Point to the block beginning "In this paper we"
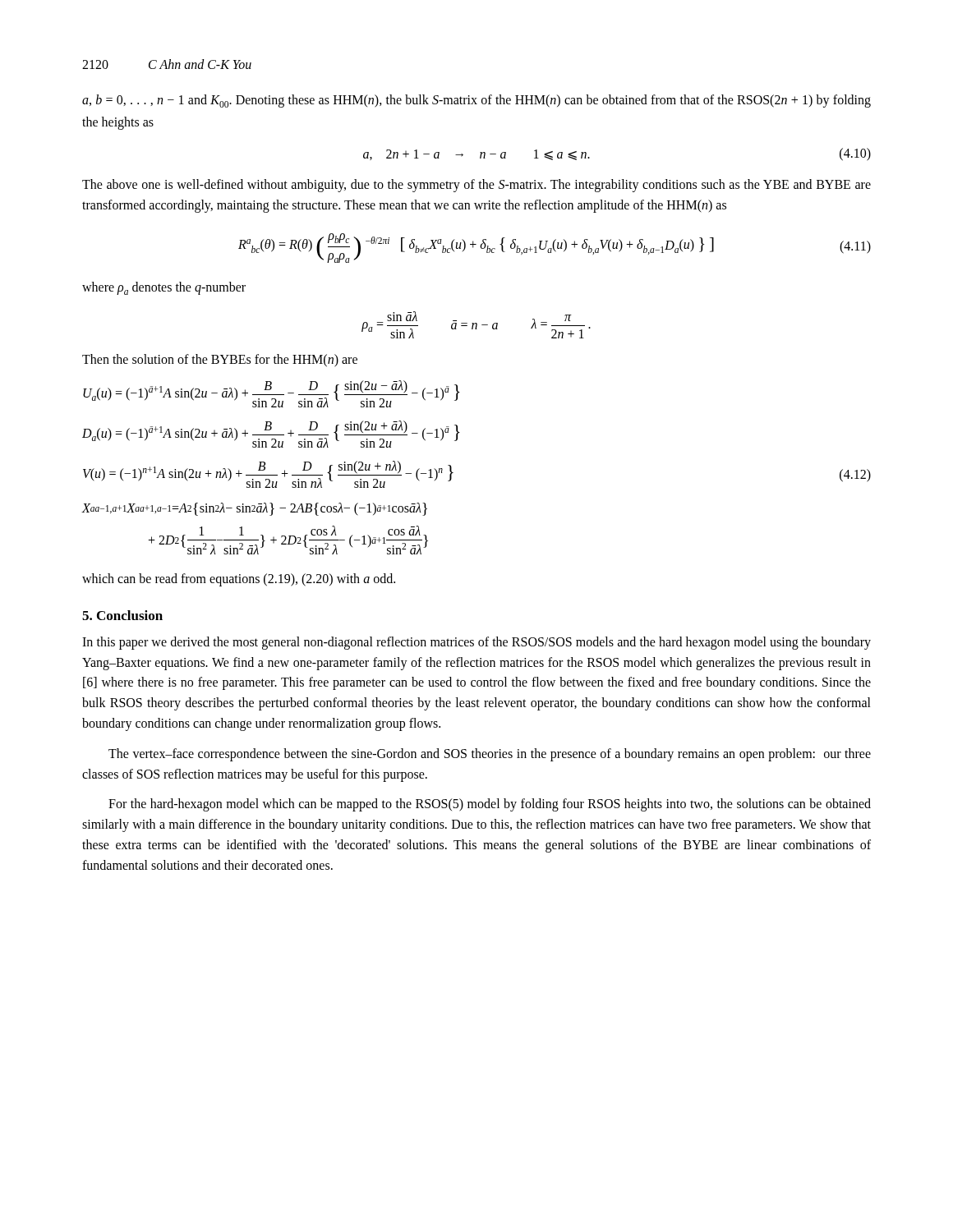The width and height of the screenshot is (953, 1232). 476,682
